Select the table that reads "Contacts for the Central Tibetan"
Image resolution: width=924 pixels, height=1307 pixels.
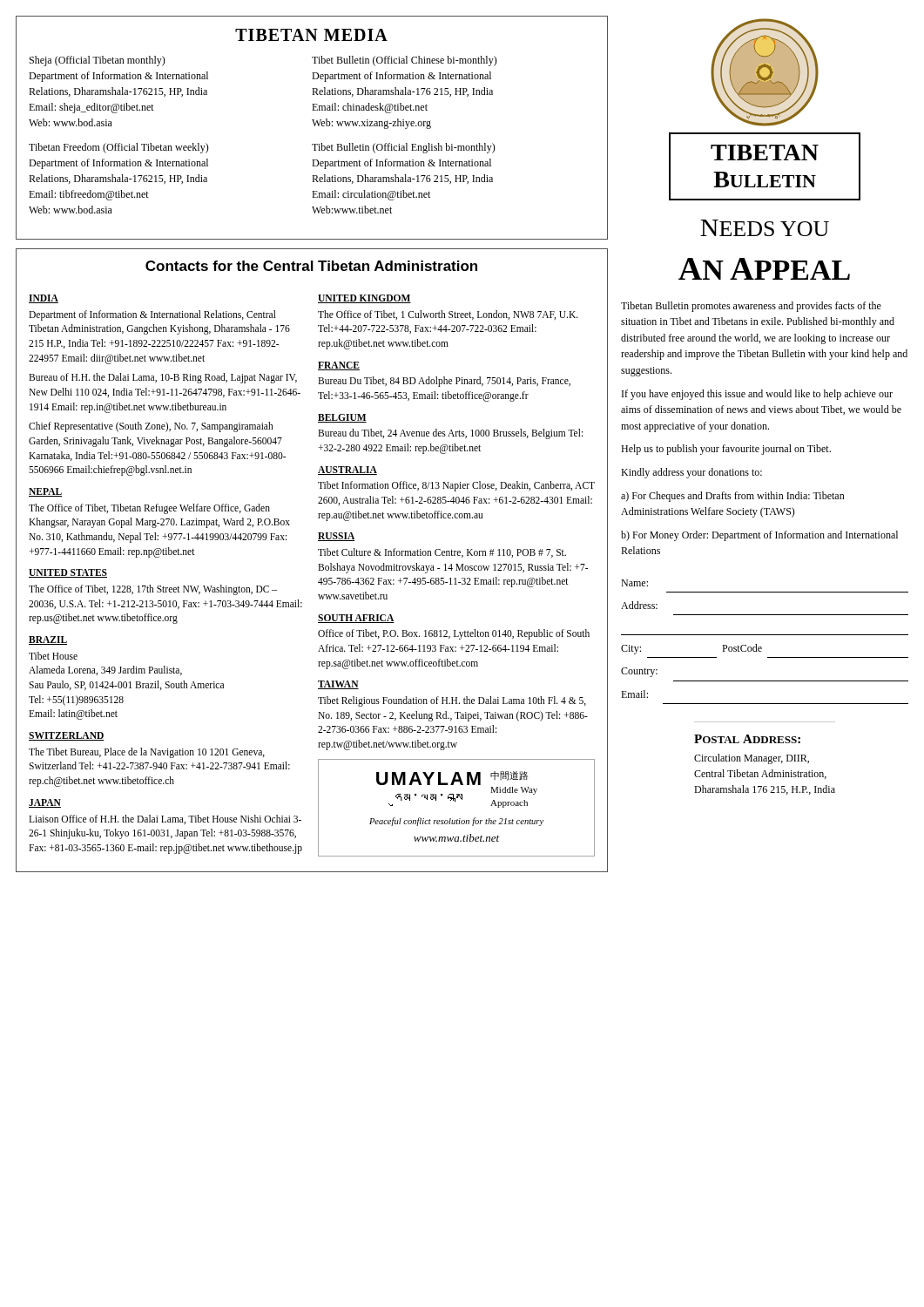(312, 560)
